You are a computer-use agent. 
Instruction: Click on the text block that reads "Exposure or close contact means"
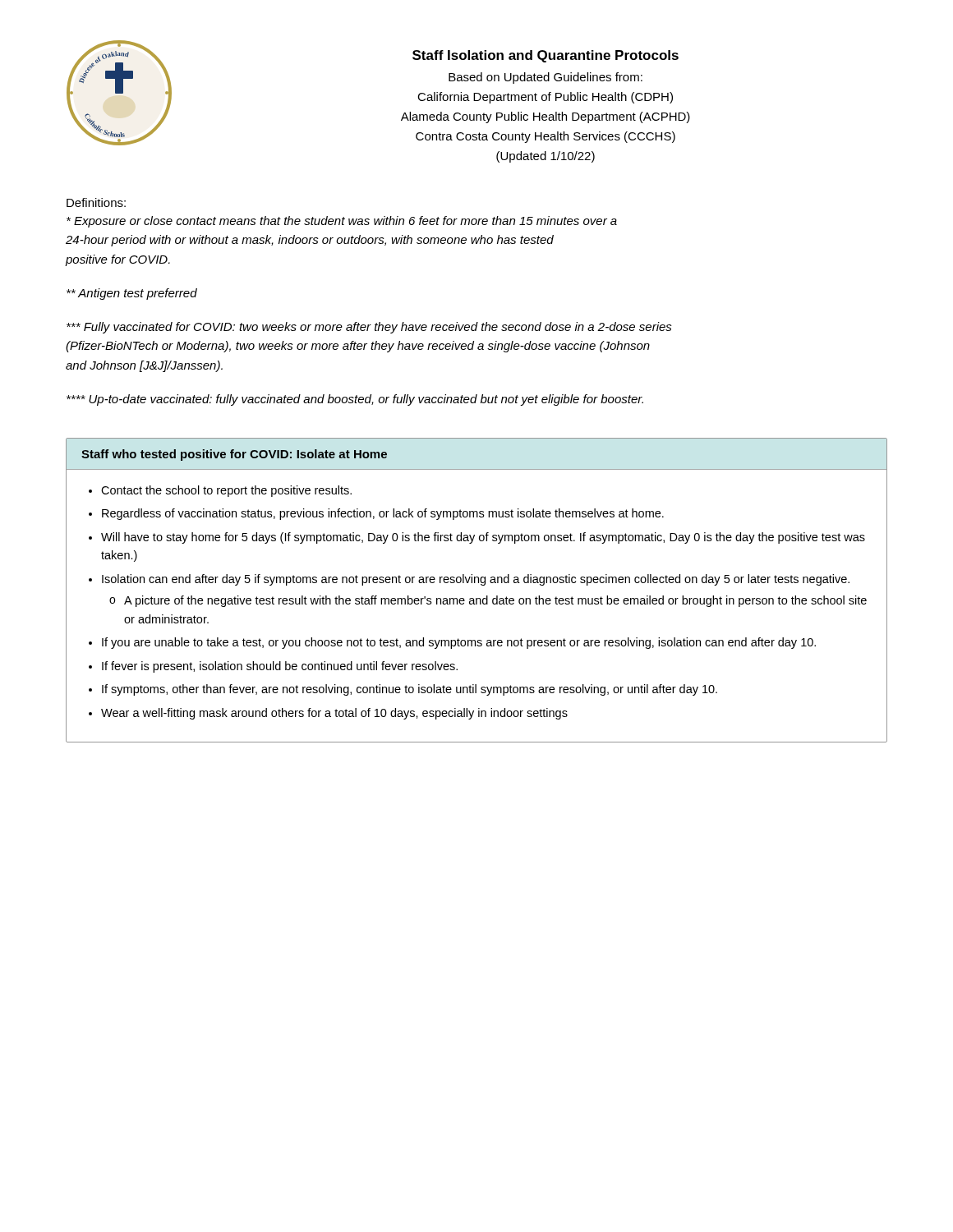pos(341,240)
